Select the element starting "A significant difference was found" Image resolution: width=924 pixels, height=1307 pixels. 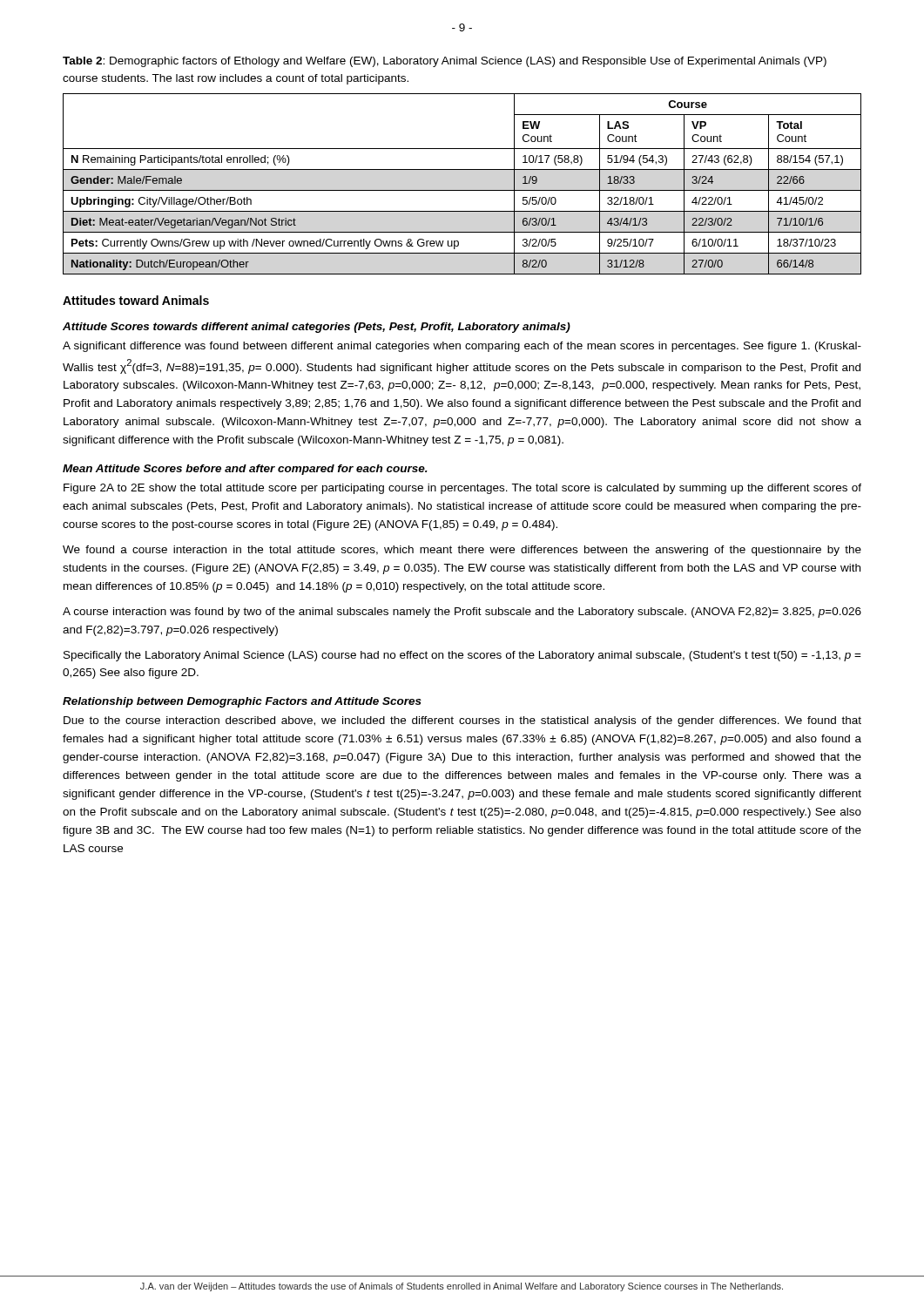[462, 393]
